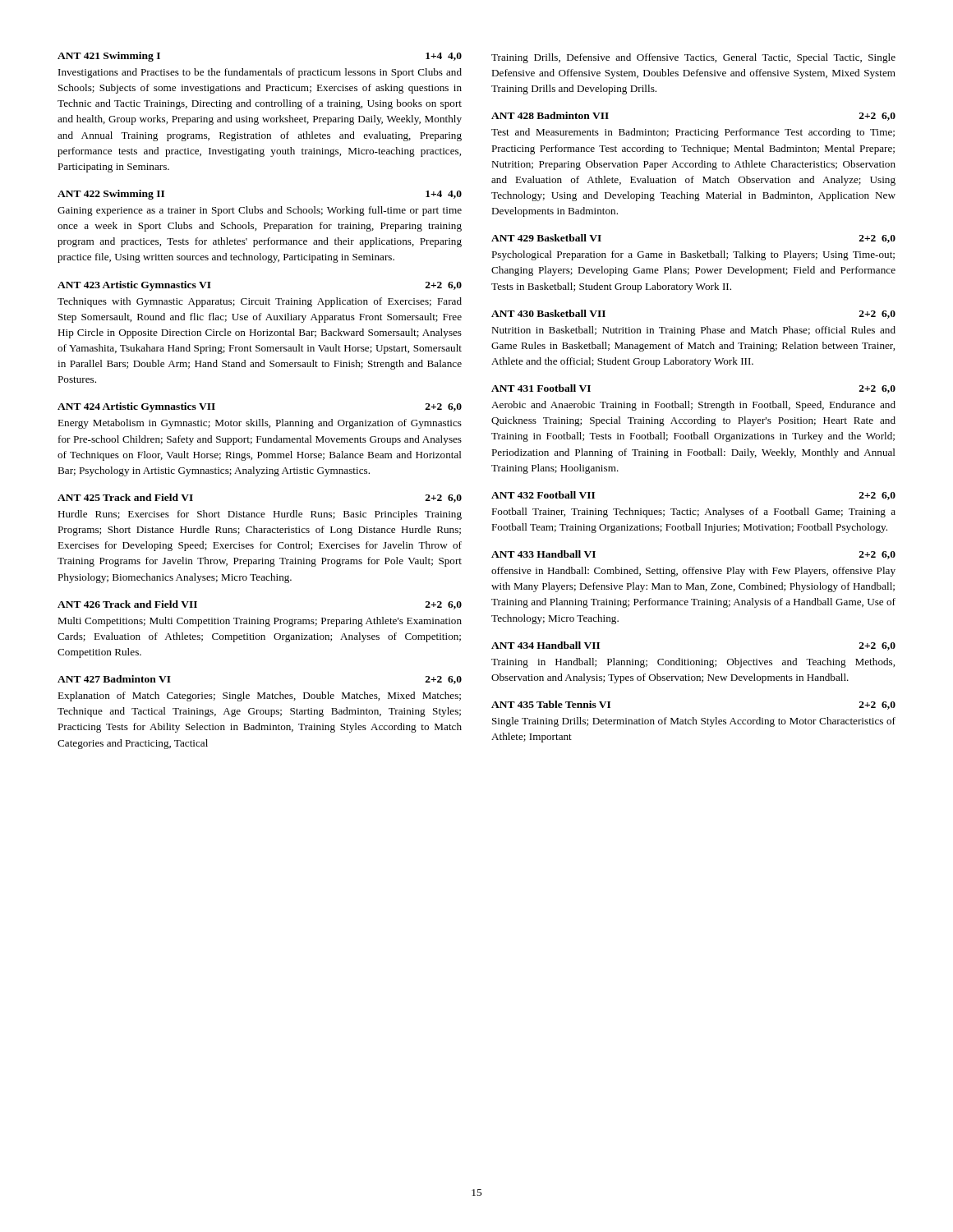Screen dimensions: 1232x953
Task: Locate the text block with the text "ANT 430 Basketball VII 2+2"
Action: click(x=693, y=338)
